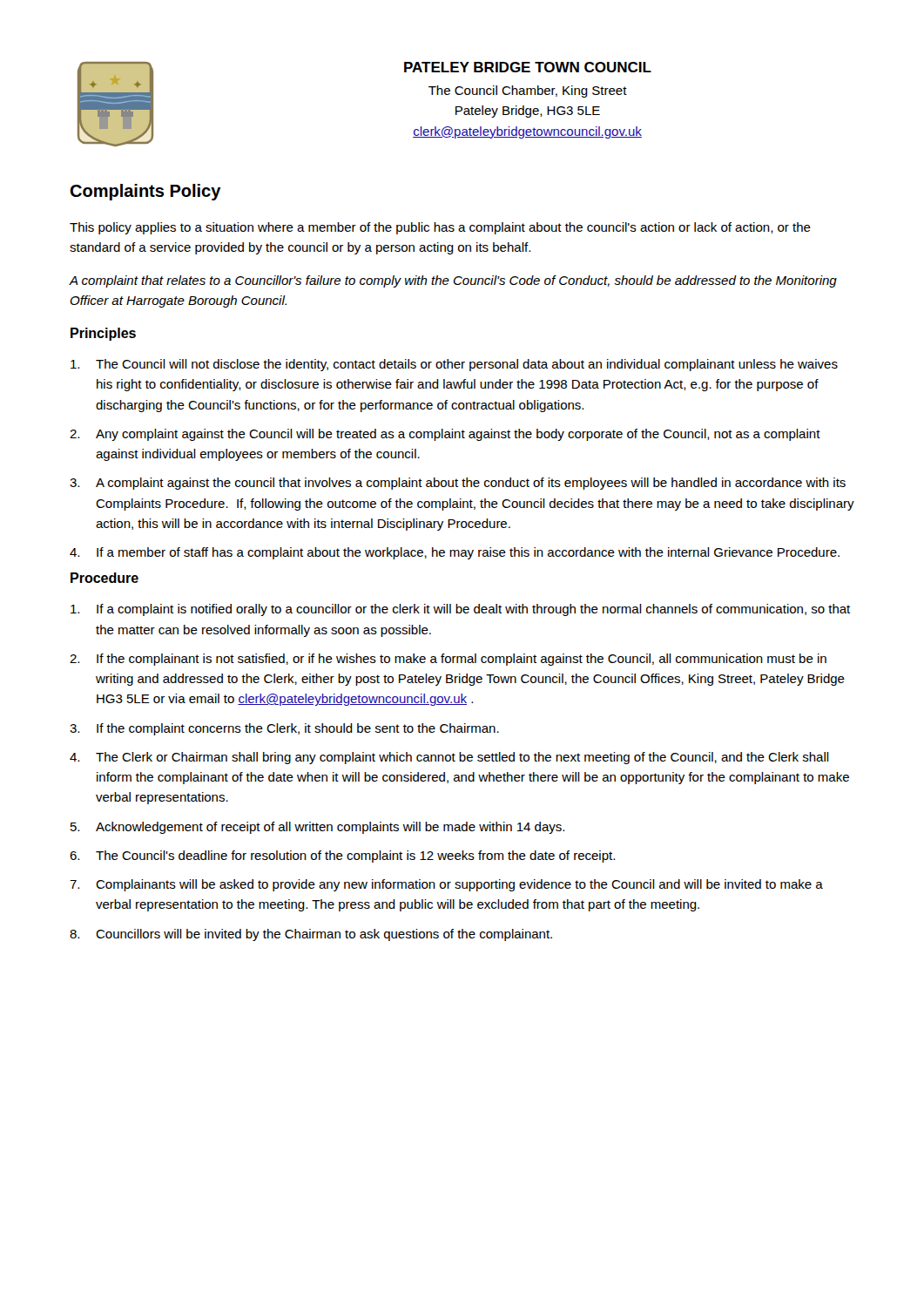Find a logo
The image size is (924, 1307).
pyautogui.click(x=122, y=103)
